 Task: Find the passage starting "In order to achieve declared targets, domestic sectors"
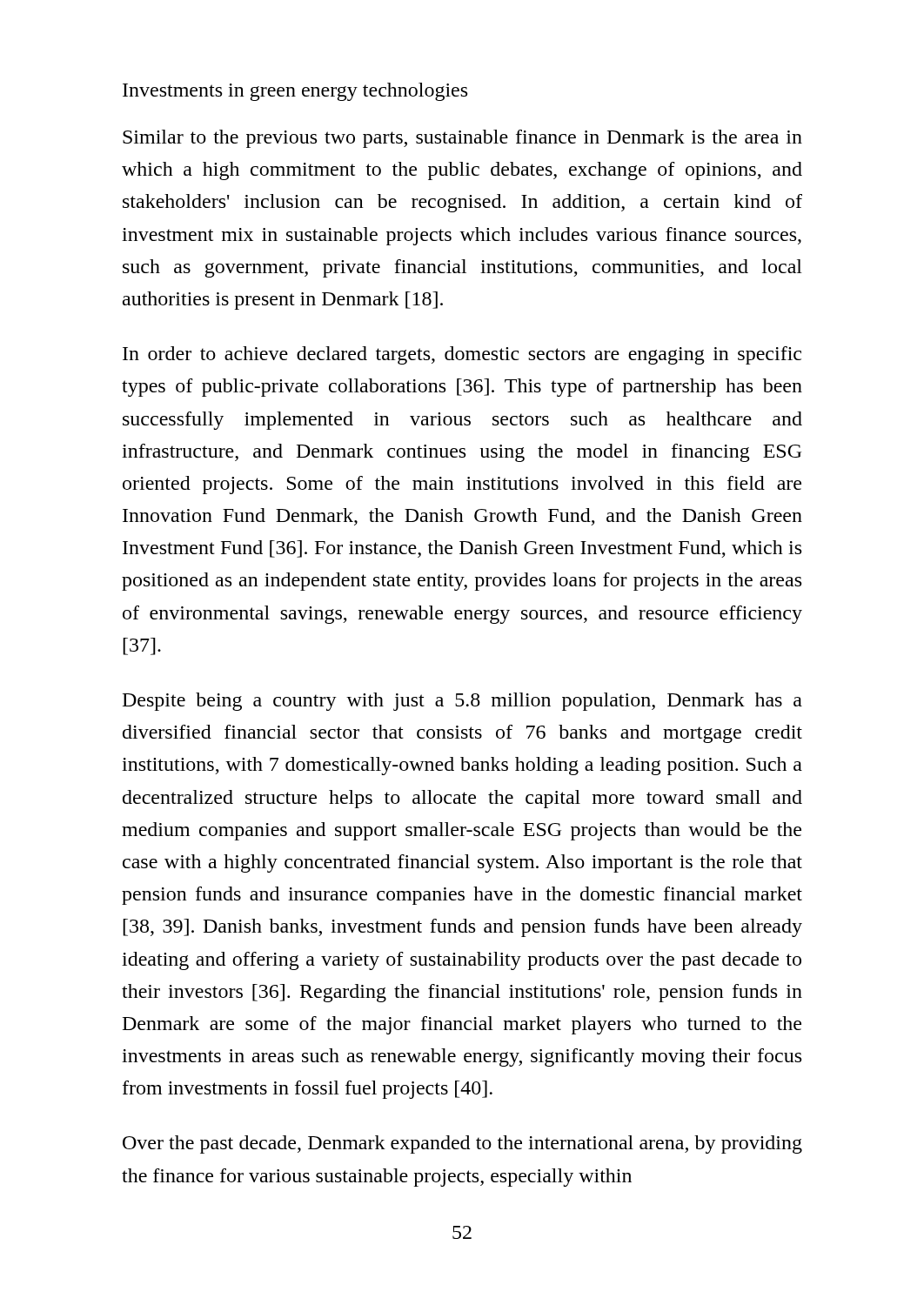[x=462, y=499]
